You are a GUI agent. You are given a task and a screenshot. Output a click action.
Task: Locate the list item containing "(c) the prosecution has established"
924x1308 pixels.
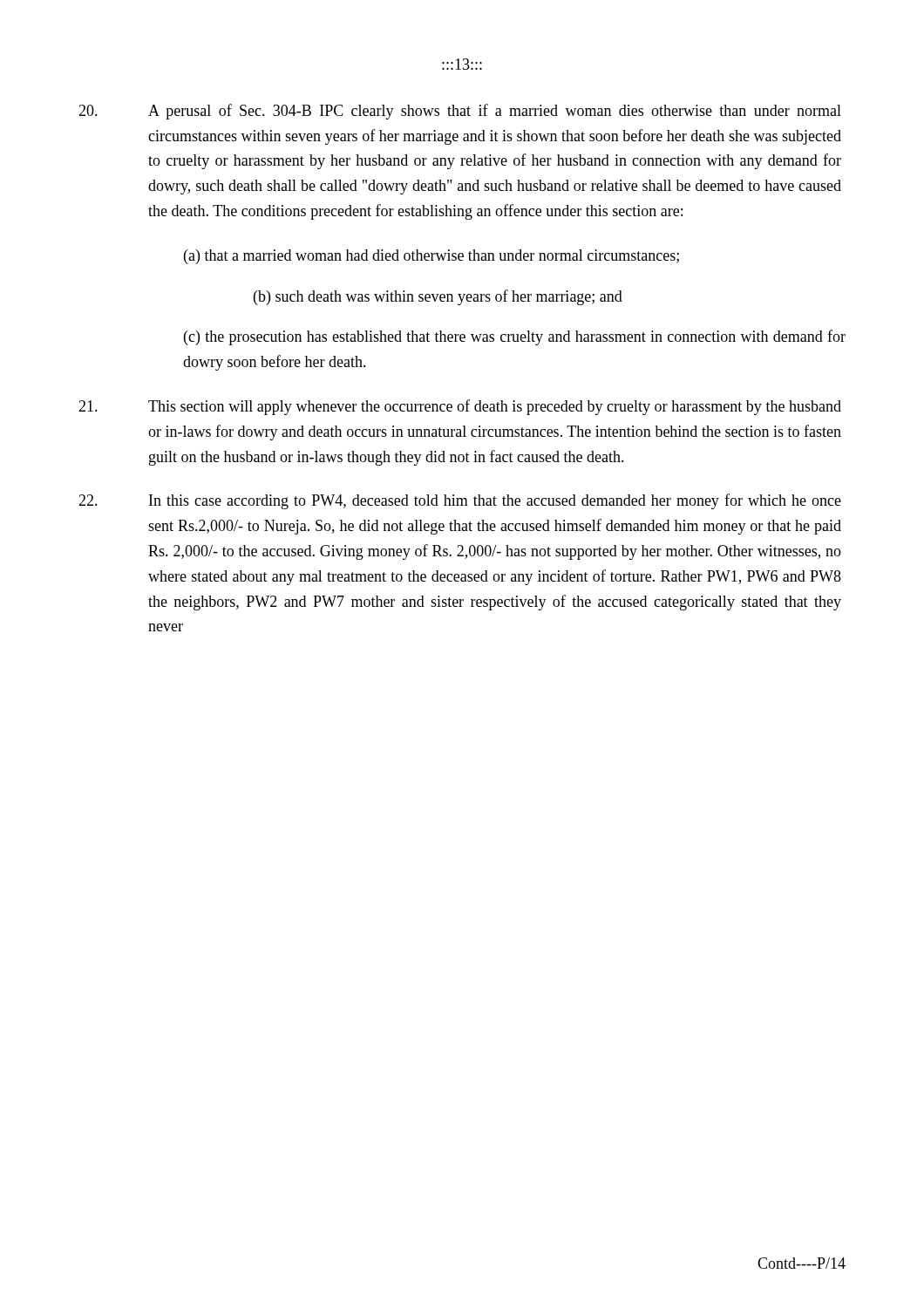coord(514,349)
